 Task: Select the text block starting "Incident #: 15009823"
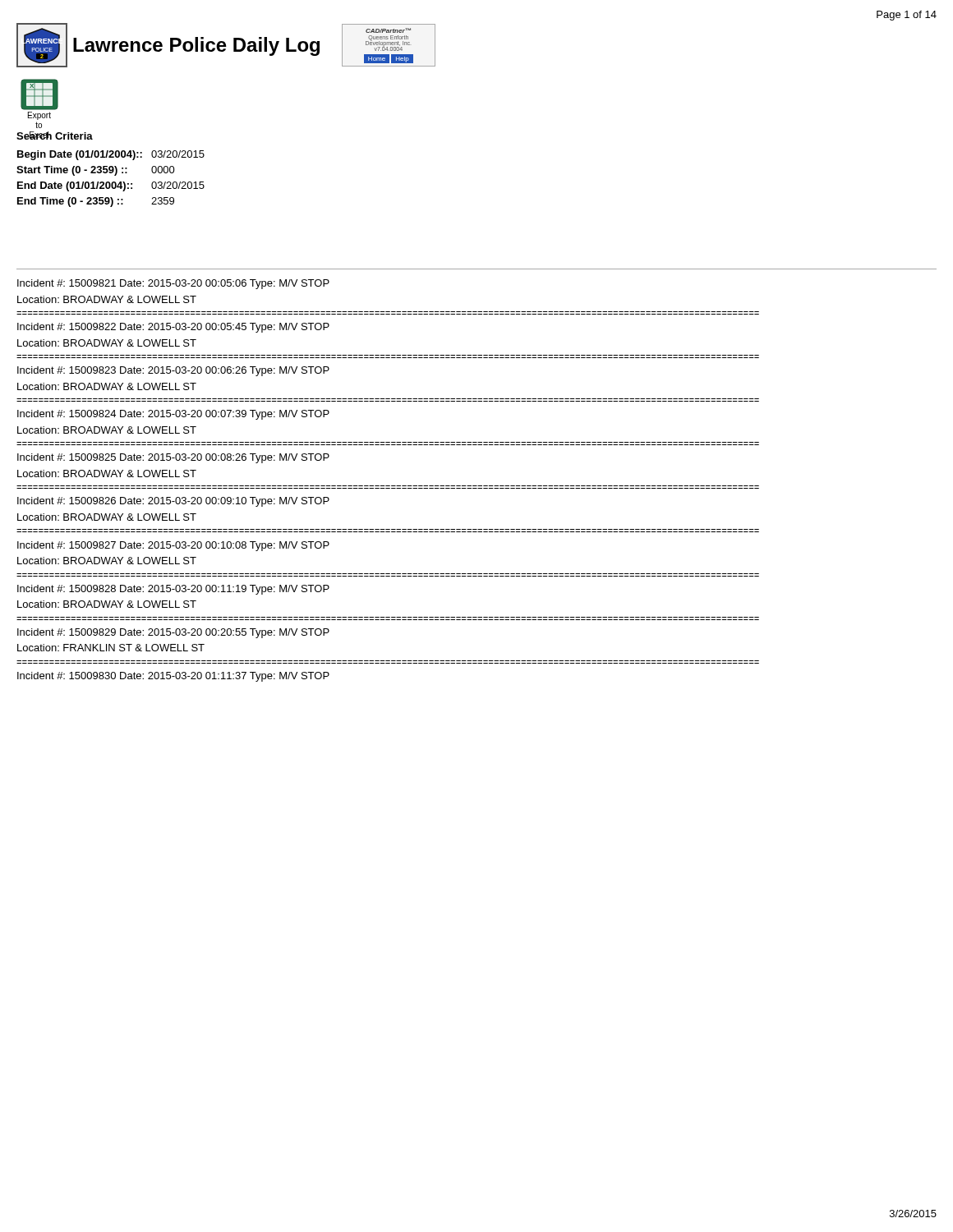pyautogui.click(x=173, y=378)
